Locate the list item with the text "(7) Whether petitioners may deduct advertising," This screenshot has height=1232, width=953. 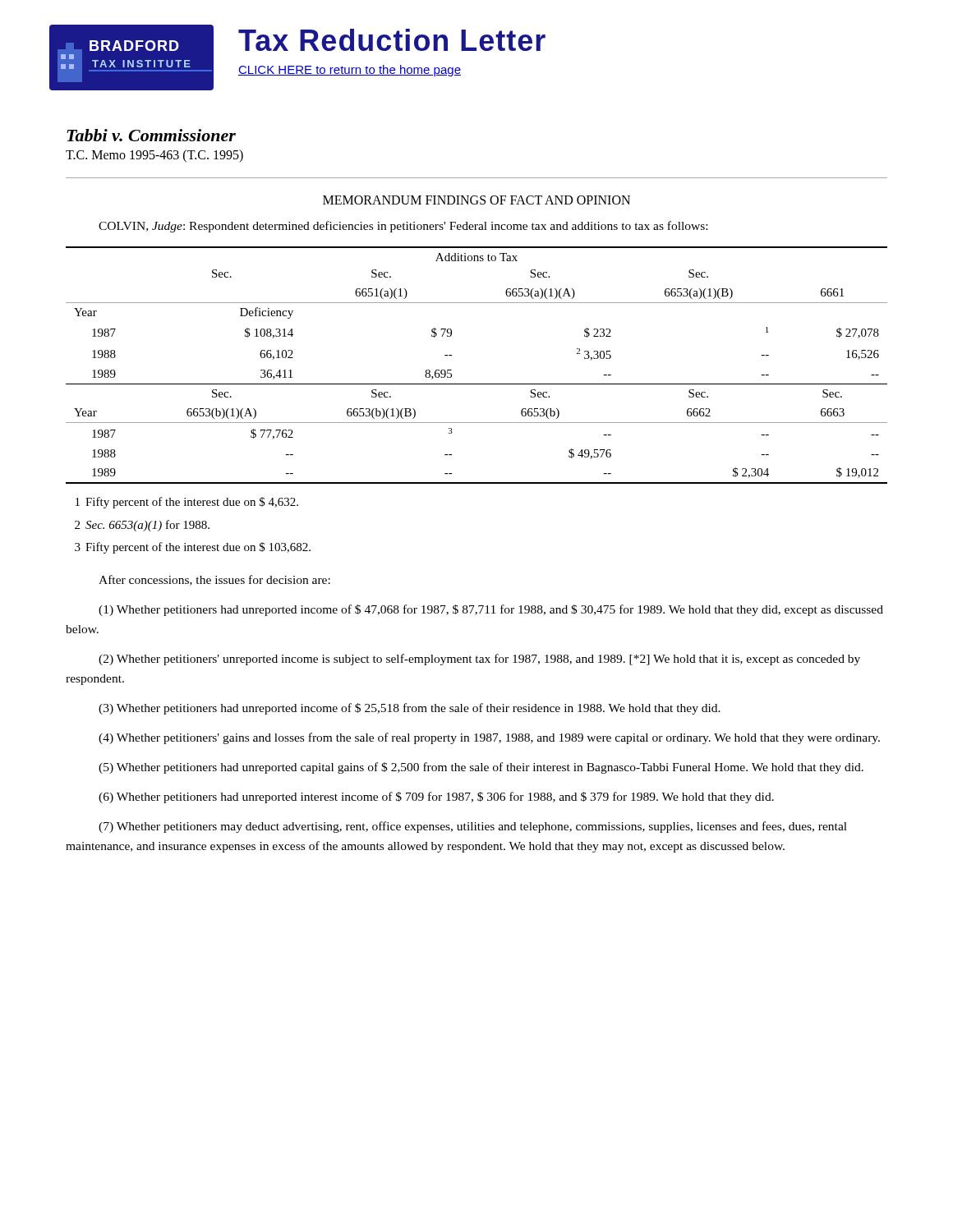click(456, 836)
